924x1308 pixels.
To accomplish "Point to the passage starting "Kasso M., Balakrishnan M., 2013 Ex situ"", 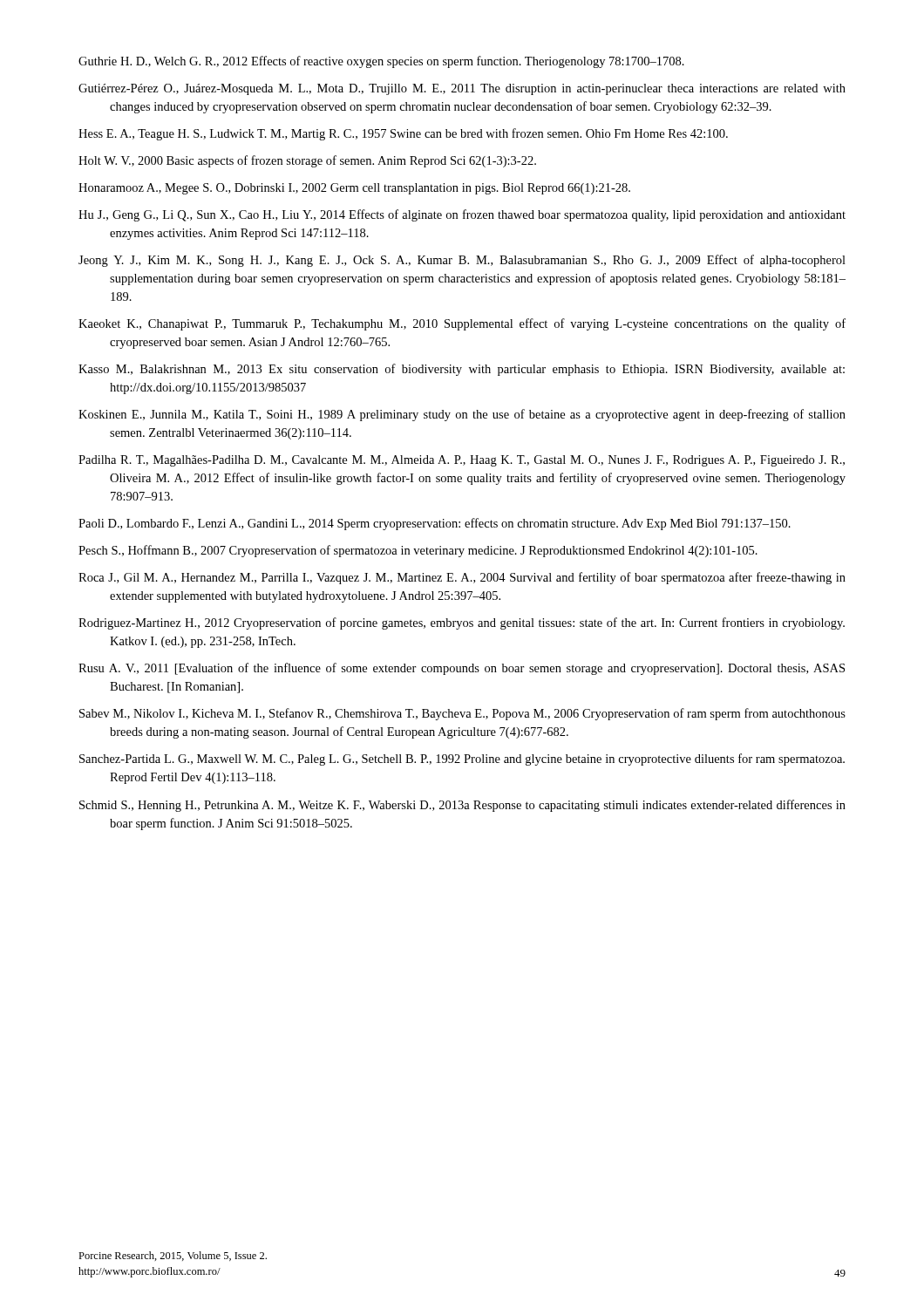I will [x=462, y=378].
